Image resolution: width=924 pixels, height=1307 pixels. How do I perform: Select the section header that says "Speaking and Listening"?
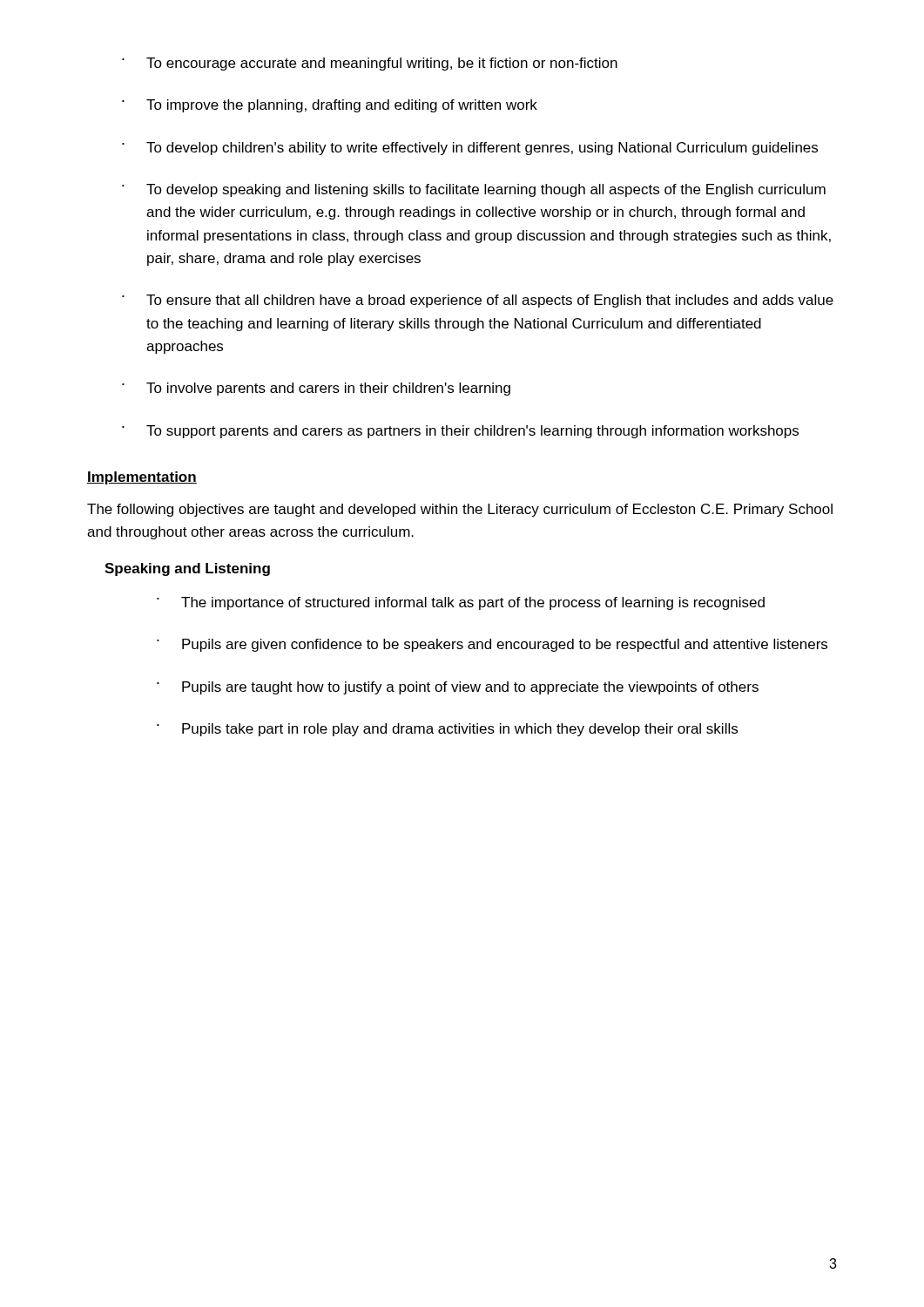coord(188,568)
